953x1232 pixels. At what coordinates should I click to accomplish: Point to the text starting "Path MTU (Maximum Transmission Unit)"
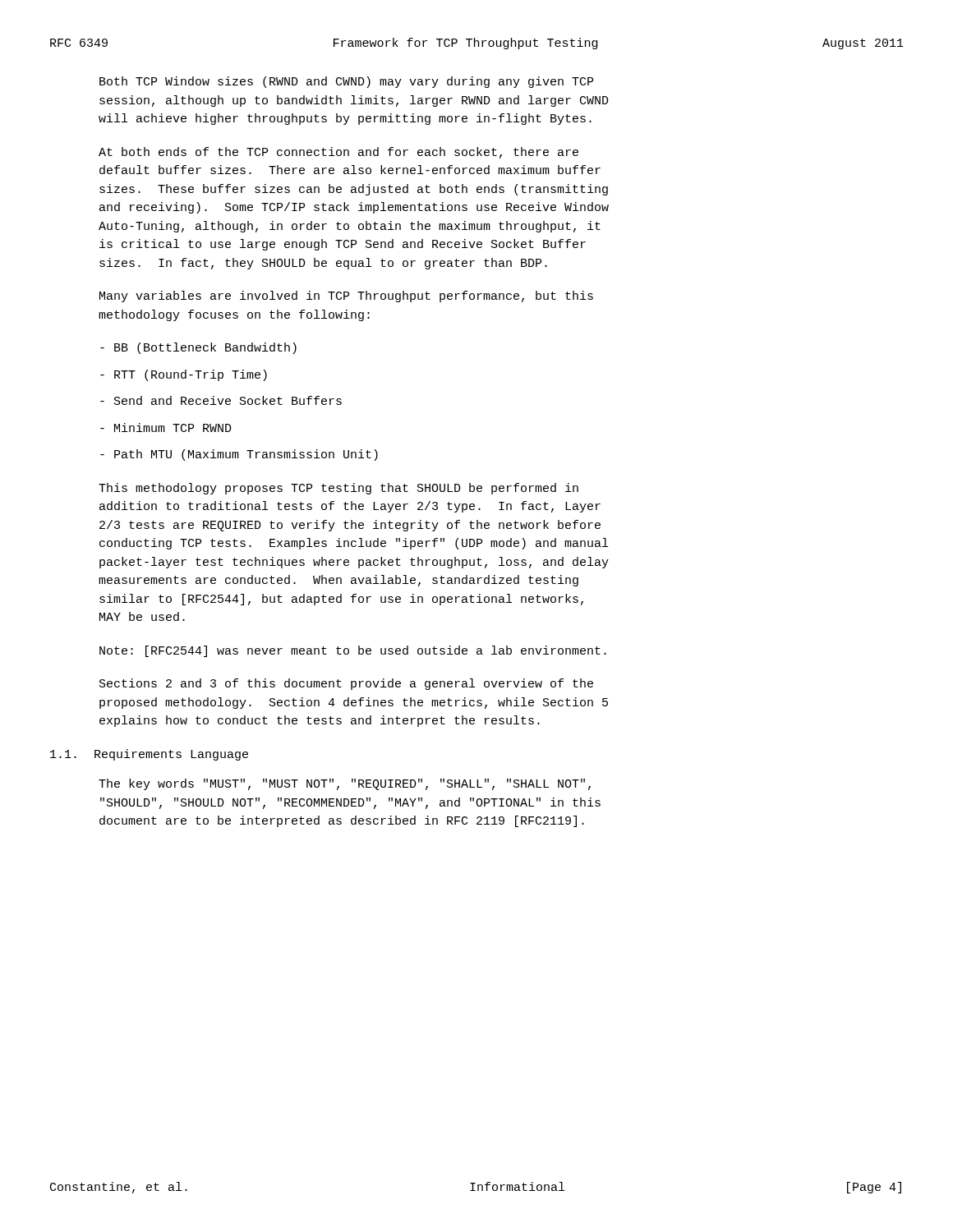pyautogui.click(x=239, y=455)
